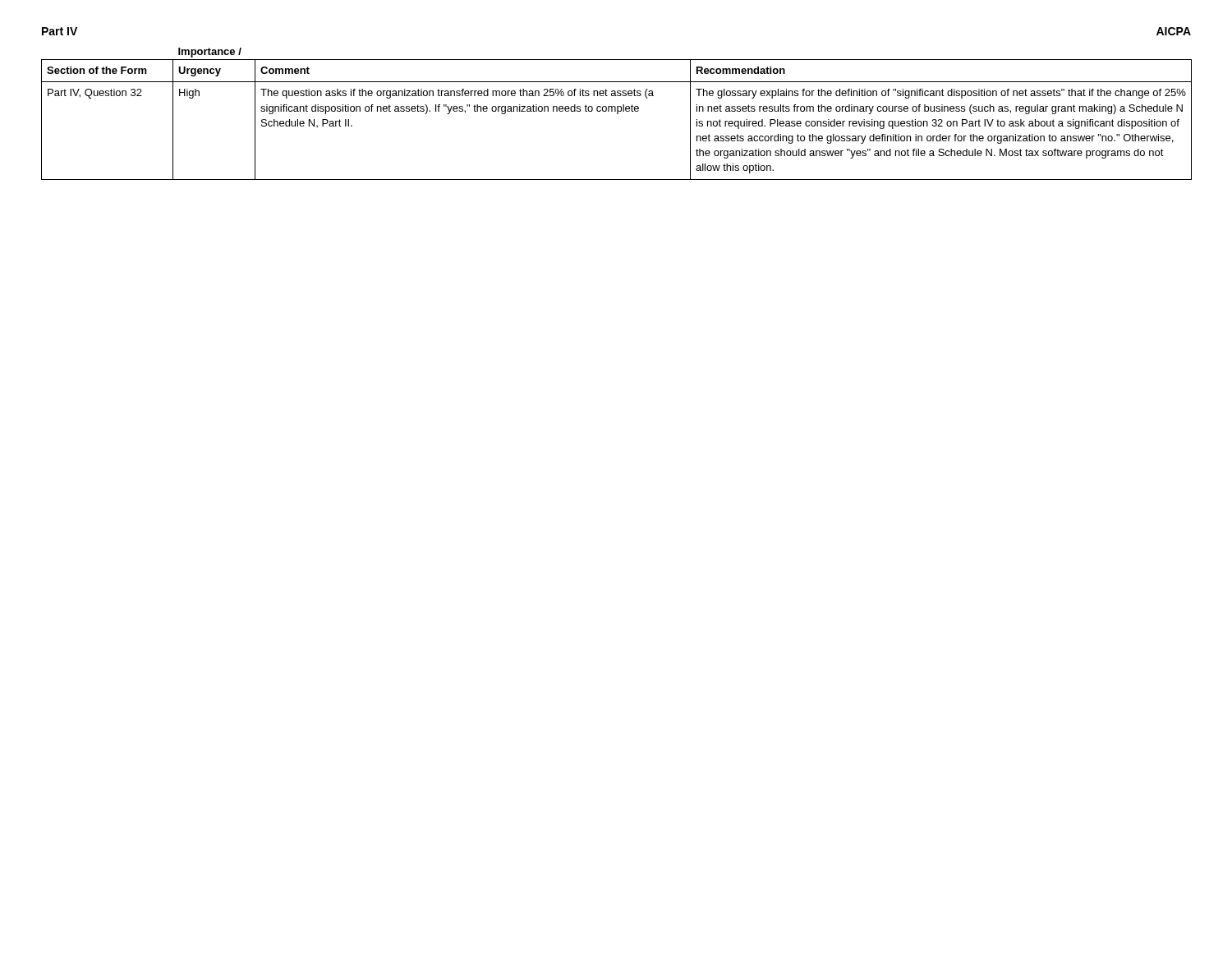Image resolution: width=1232 pixels, height=953 pixels.
Task: Find a table
Action: (x=616, y=110)
